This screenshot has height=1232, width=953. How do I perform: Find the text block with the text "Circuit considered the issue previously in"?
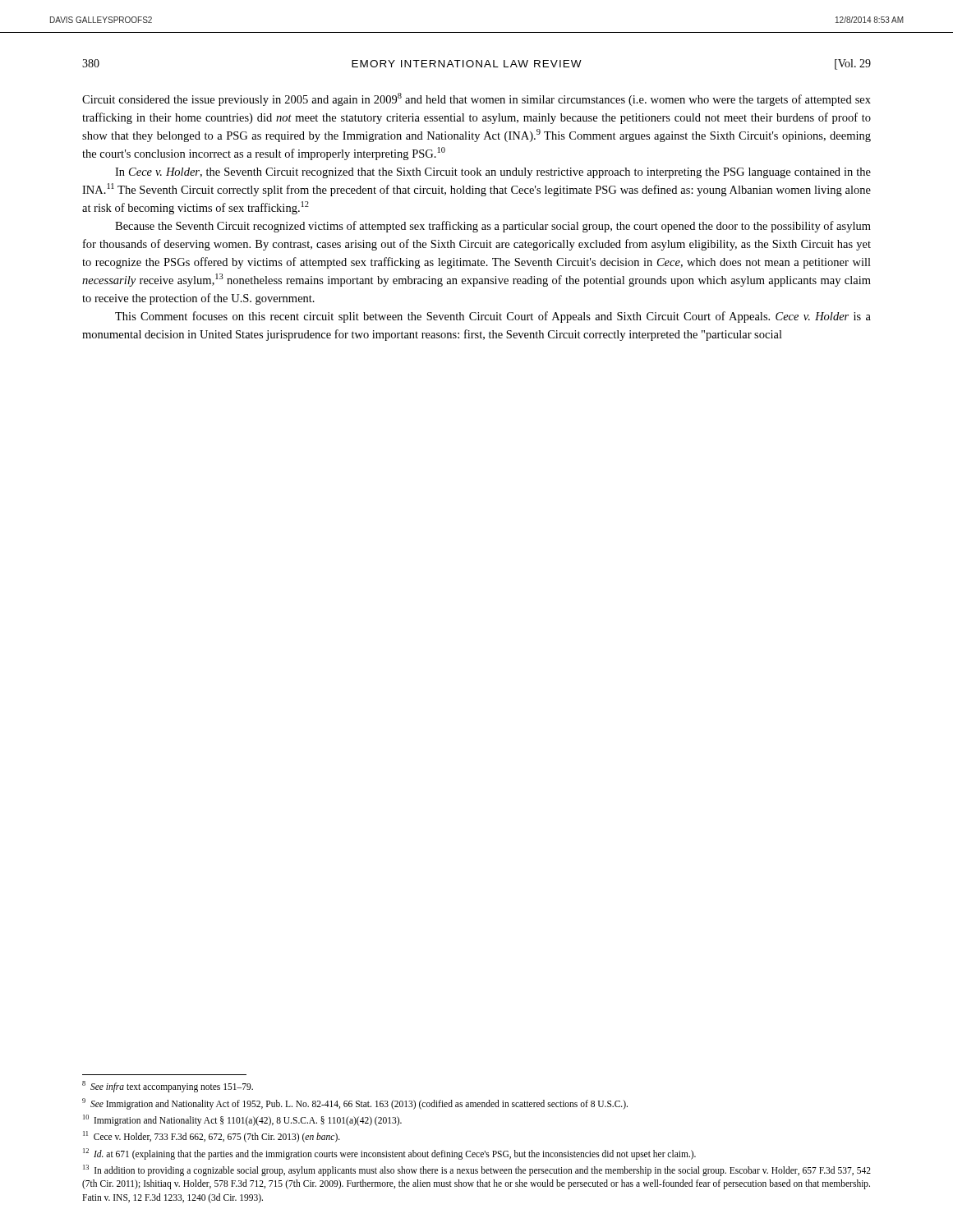(476, 127)
